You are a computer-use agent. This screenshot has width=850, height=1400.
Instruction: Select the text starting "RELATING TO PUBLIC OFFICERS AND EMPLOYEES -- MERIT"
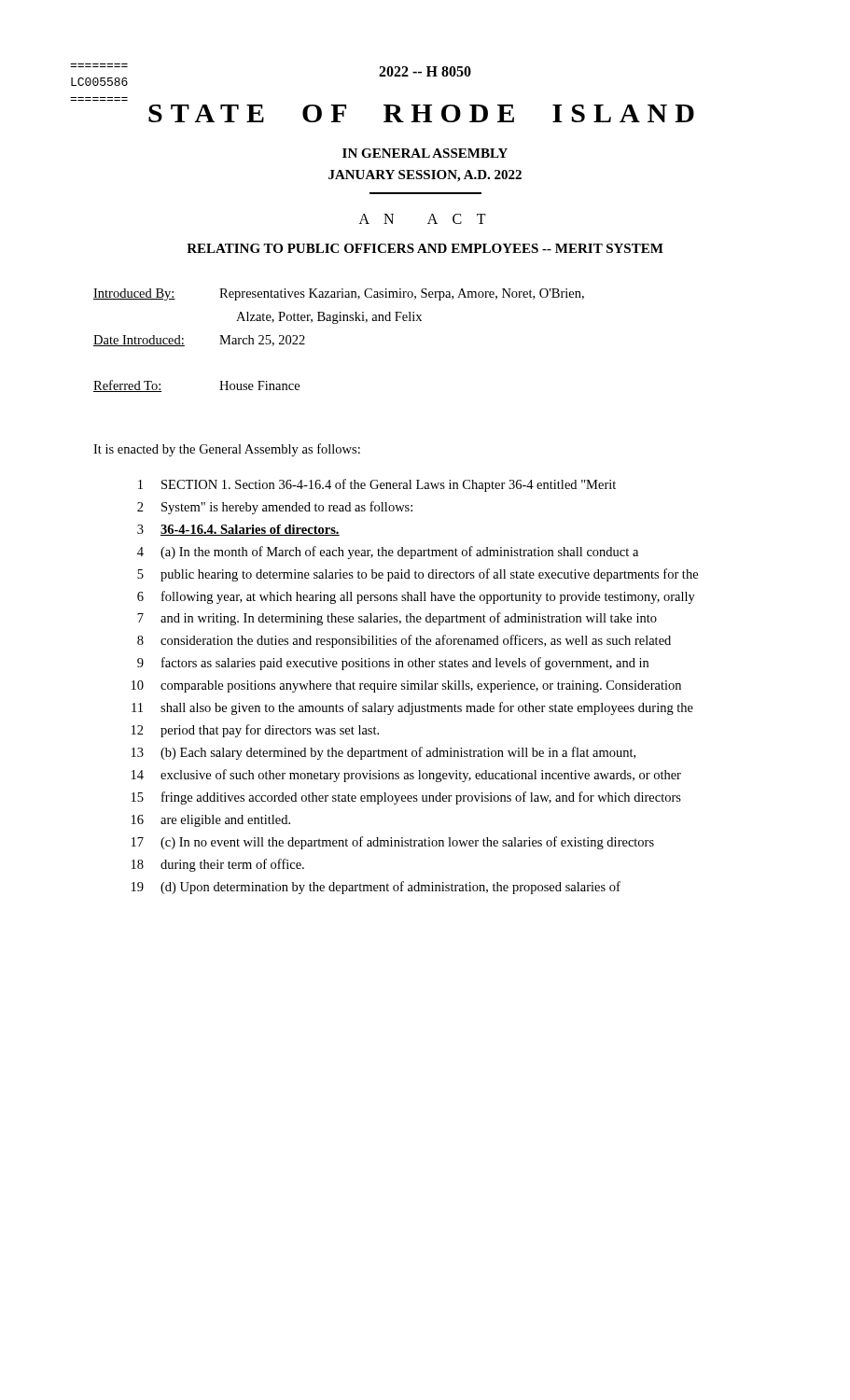[x=425, y=248]
